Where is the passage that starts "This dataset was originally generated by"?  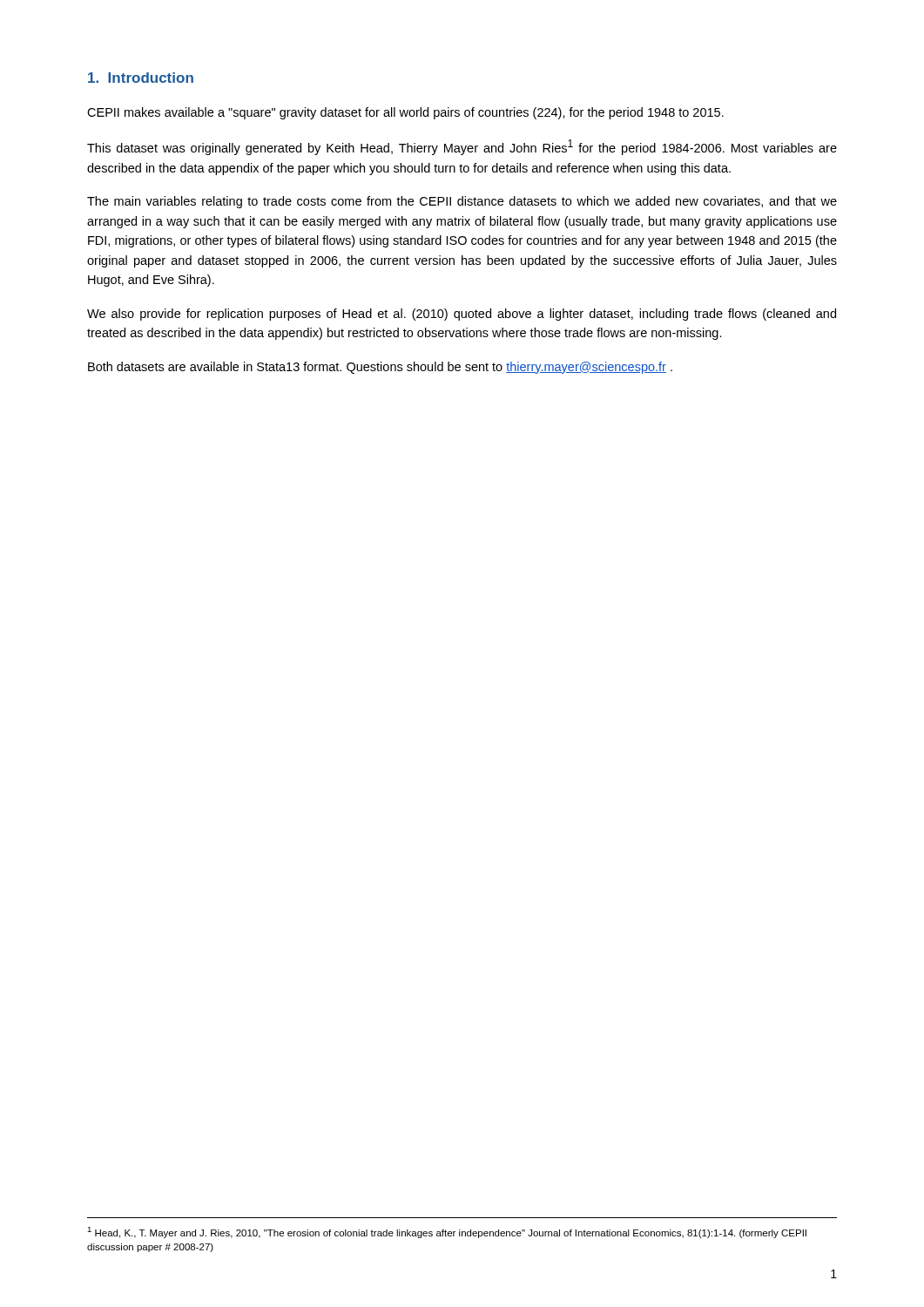462,156
